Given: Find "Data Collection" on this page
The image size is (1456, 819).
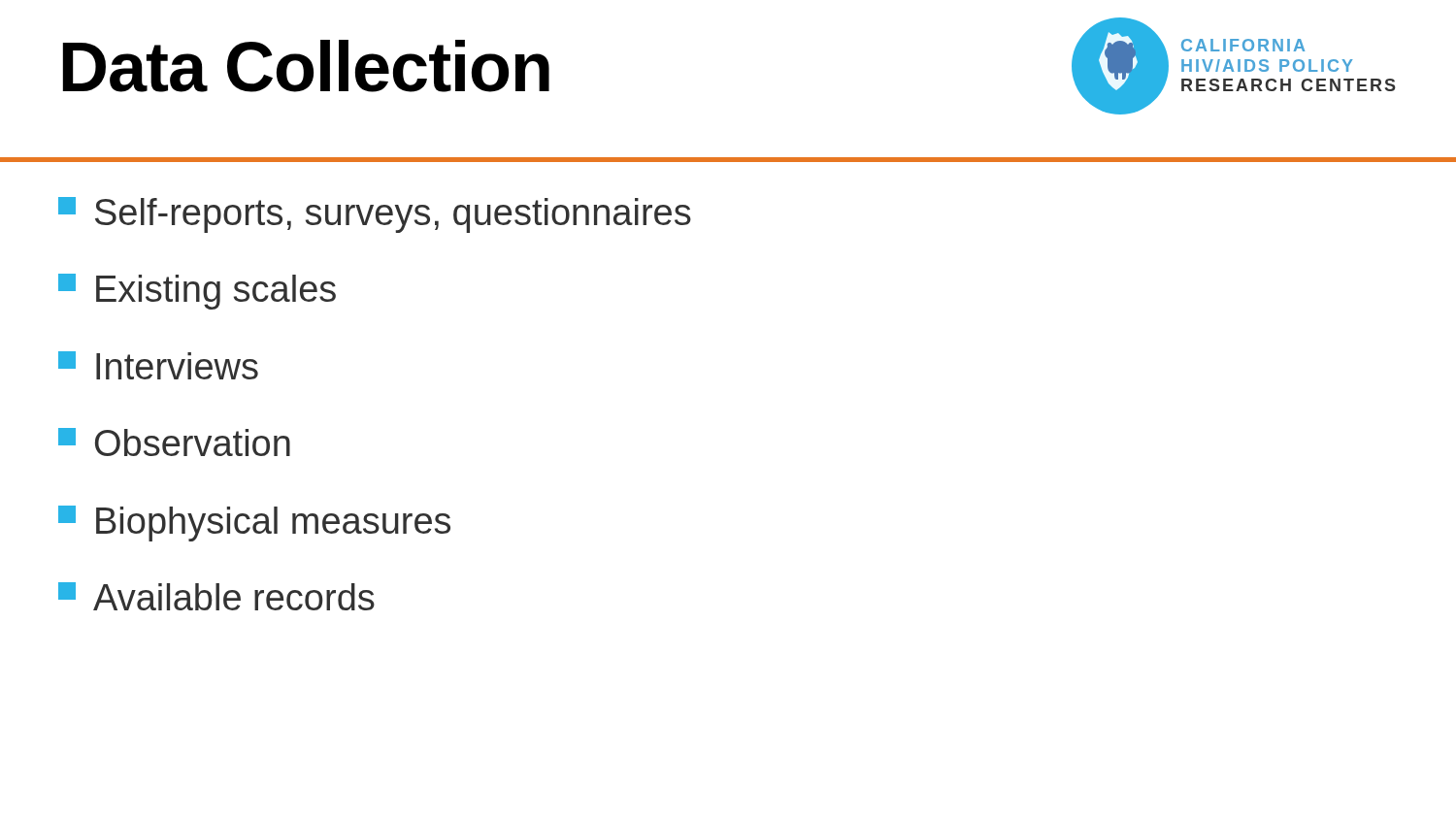Looking at the screenshot, I should pyautogui.click(x=305, y=67).
